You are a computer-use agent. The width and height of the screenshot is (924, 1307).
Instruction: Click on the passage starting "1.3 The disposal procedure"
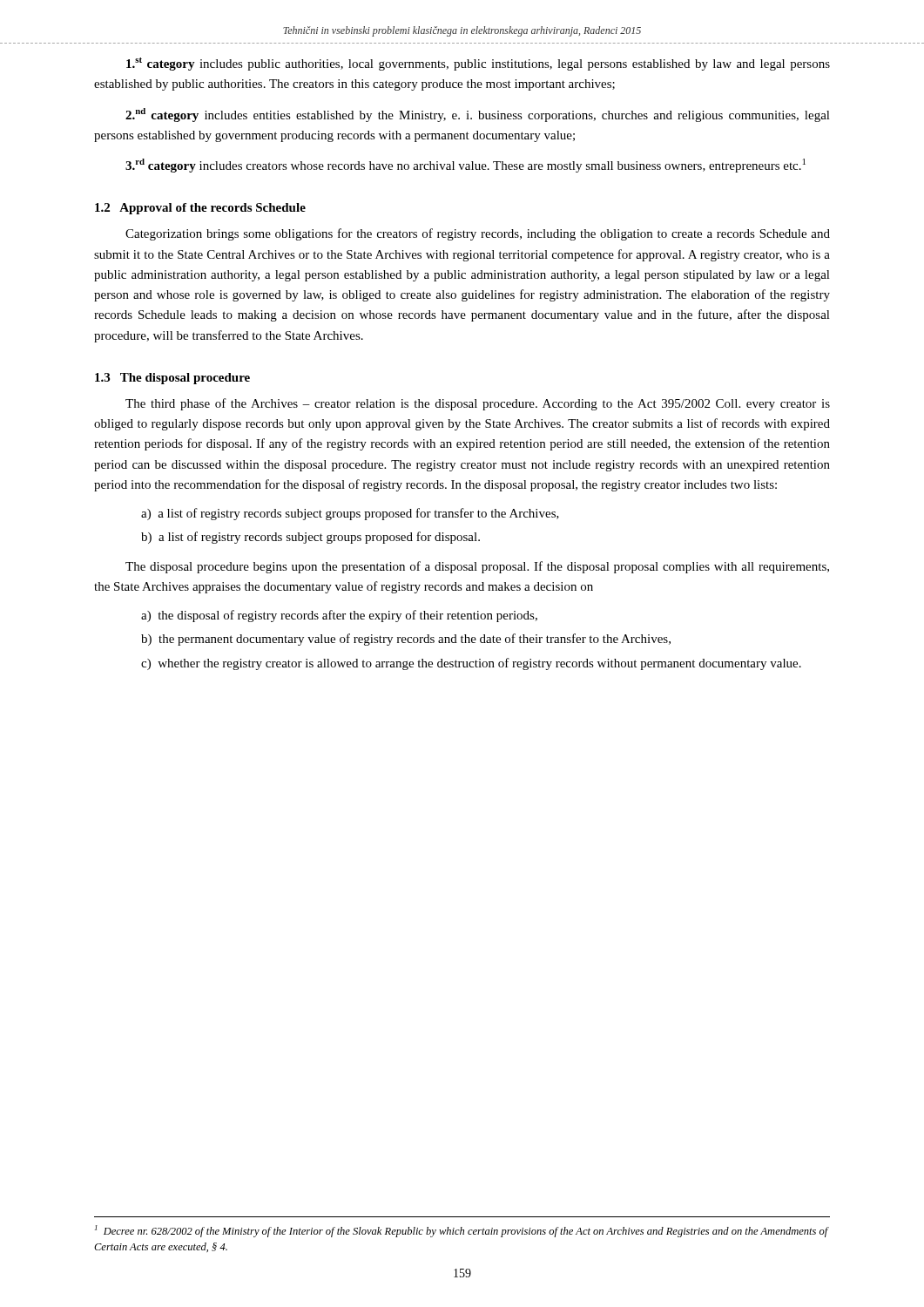[x=172, y=377]
